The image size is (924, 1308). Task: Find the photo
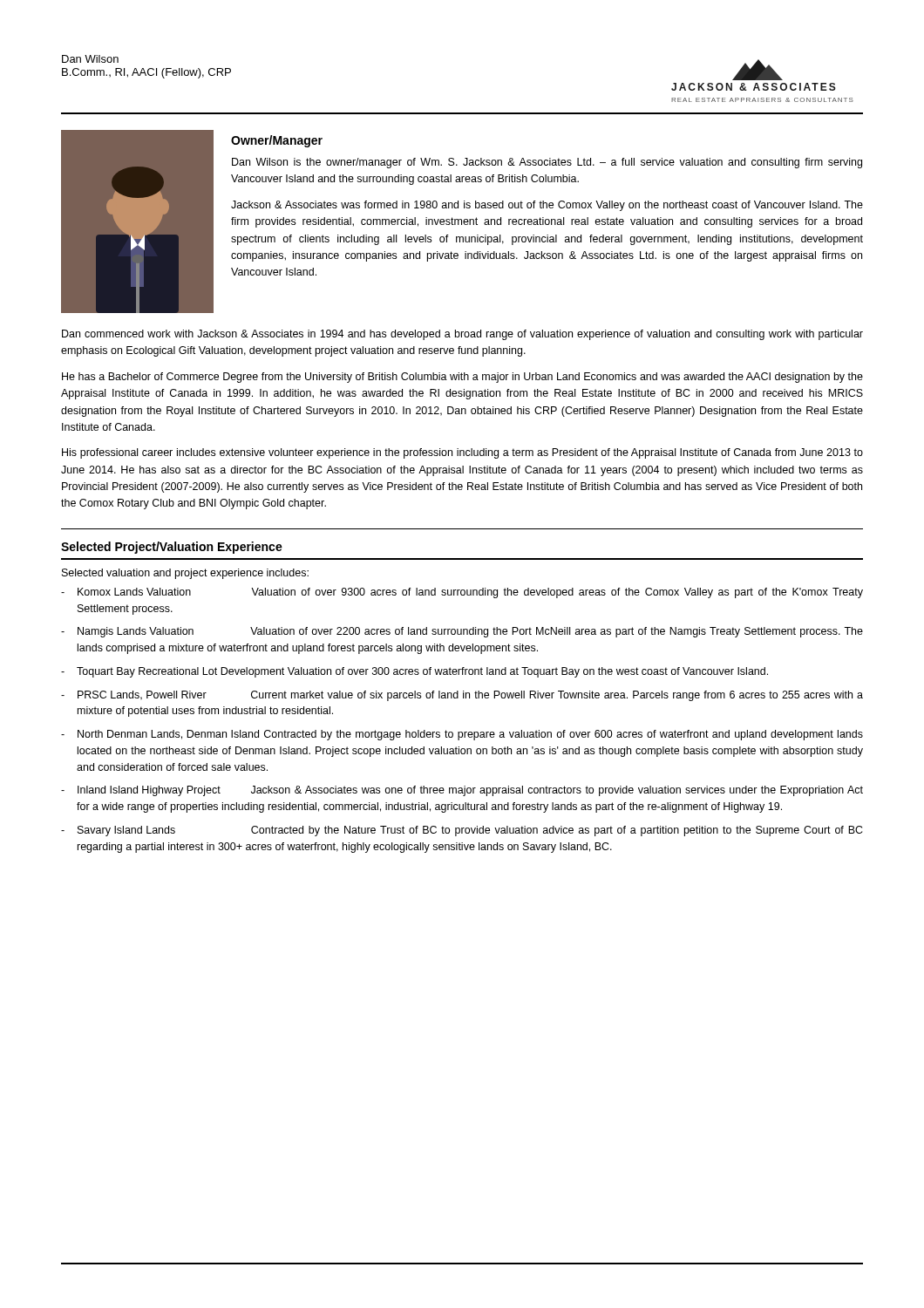(x=137, y=223)
